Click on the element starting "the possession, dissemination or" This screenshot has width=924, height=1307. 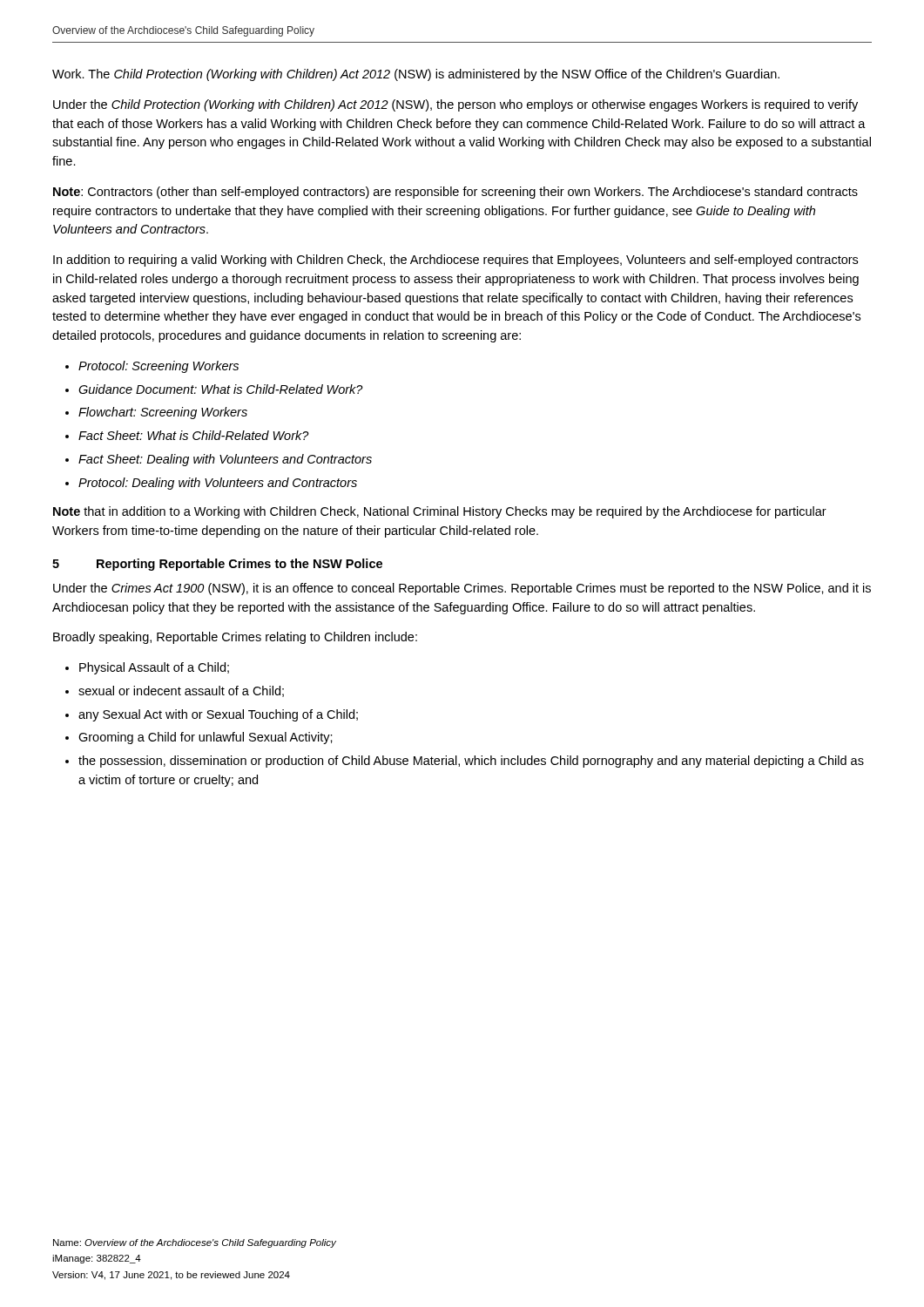(x=471, y=770)
